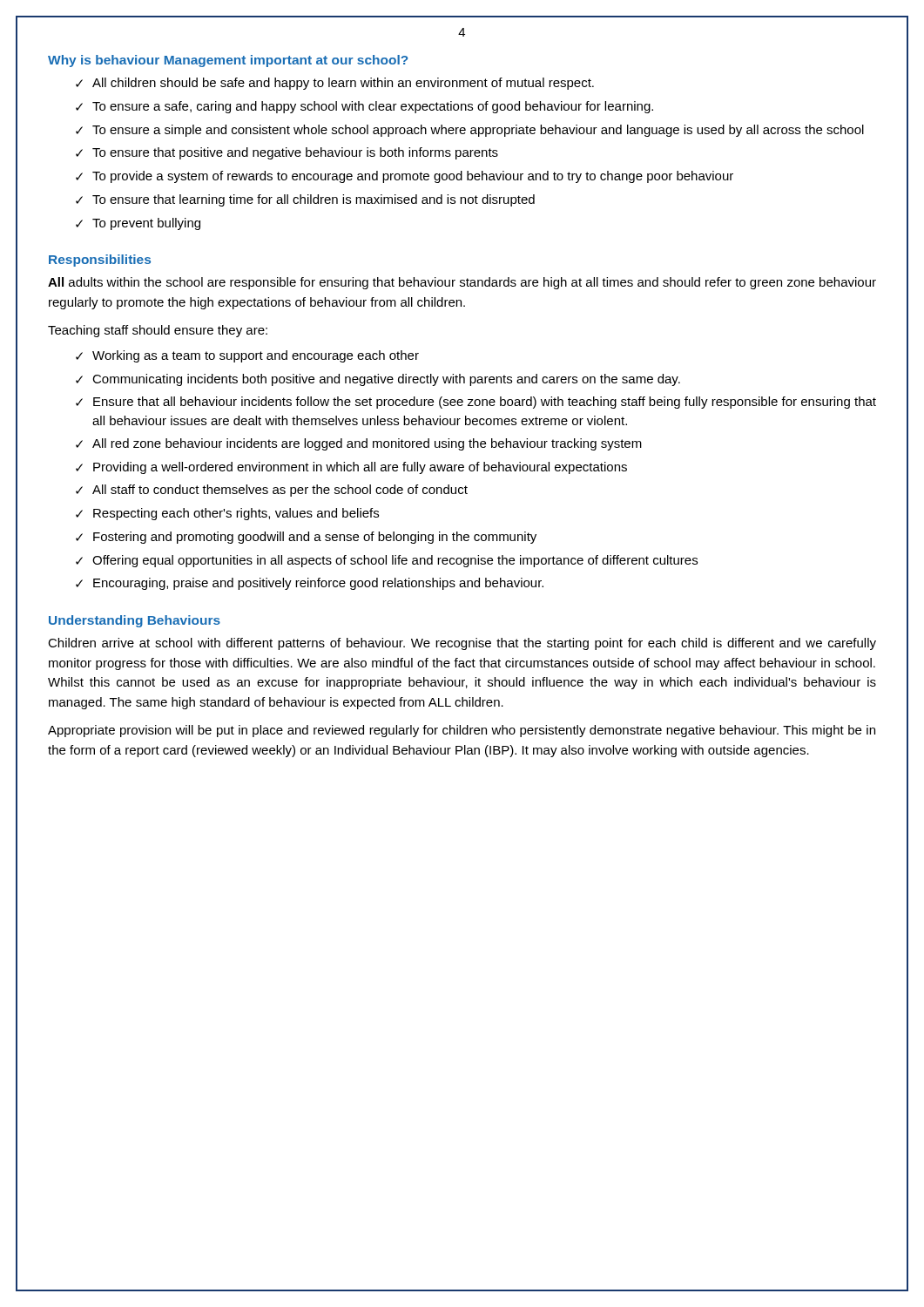924x1307 pixels.
Task: Point to the passage starting "Understanding Behaviours"
Action: tap(134, 620)
